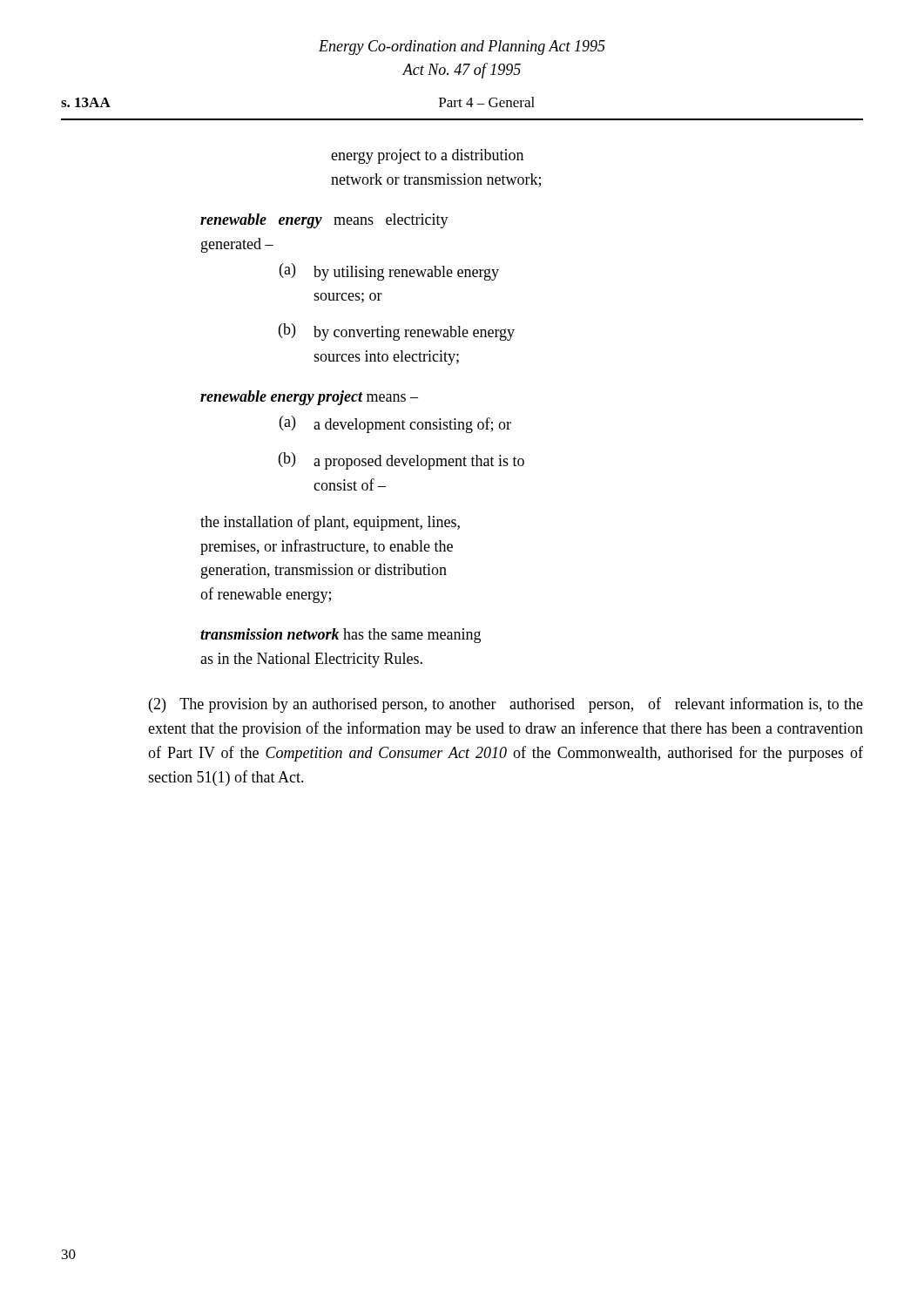Point to the block starting "renewable energy project means –"
The width and height of the screenshot is (924, 1307).
click(309, 397)
